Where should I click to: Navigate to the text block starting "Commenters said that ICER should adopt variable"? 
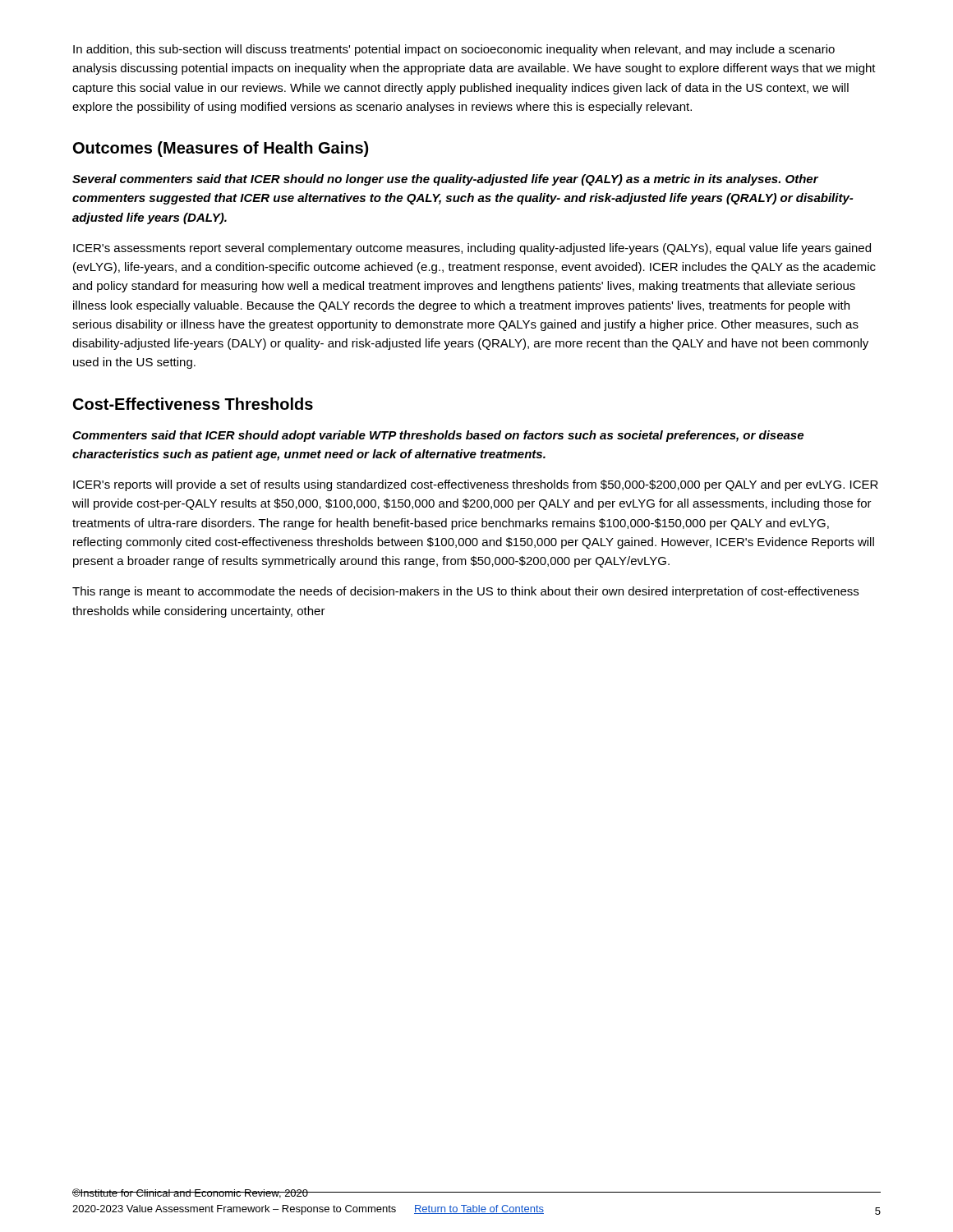(438, 444)
